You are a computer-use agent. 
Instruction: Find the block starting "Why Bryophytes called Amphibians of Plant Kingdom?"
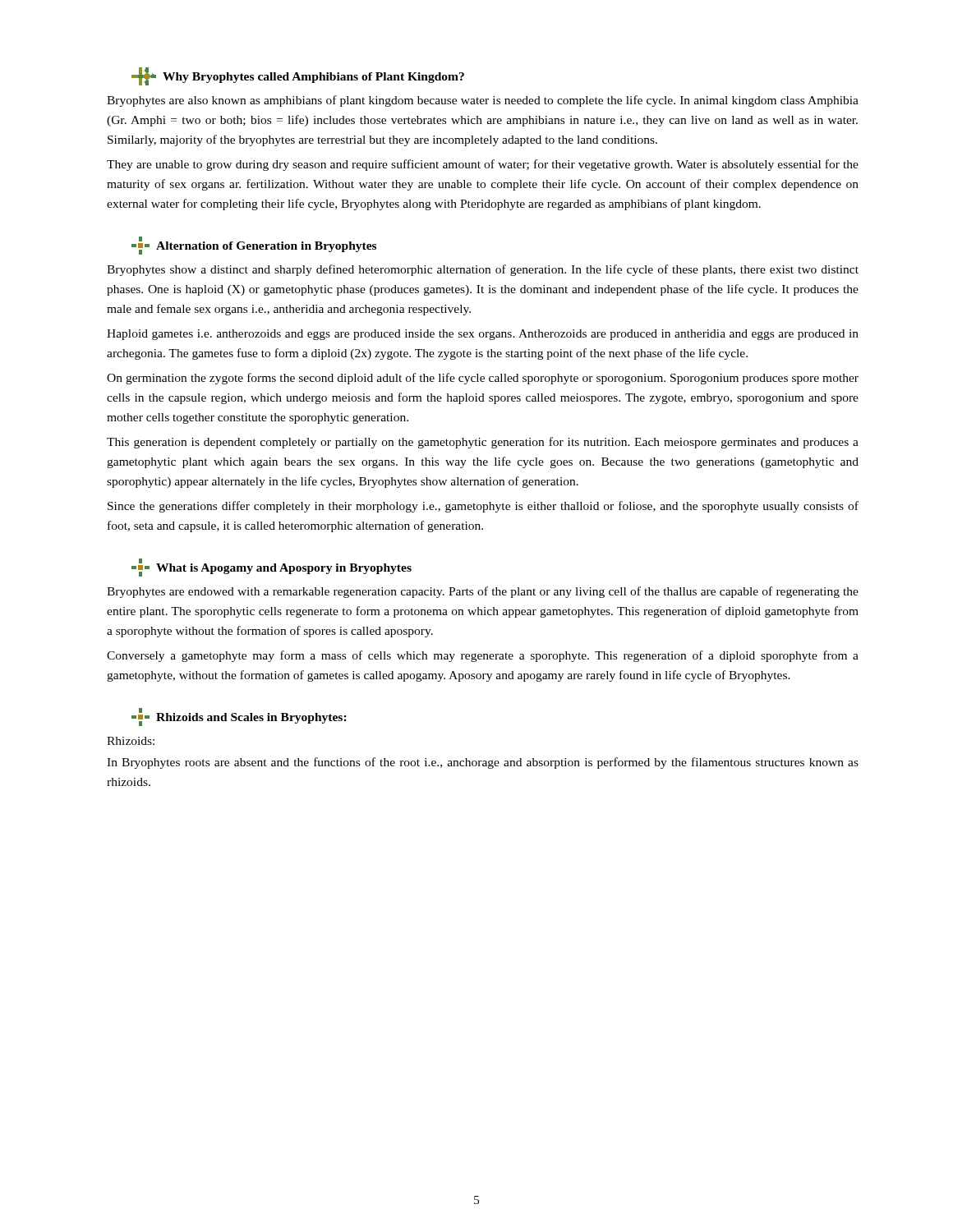click(298, 76)
